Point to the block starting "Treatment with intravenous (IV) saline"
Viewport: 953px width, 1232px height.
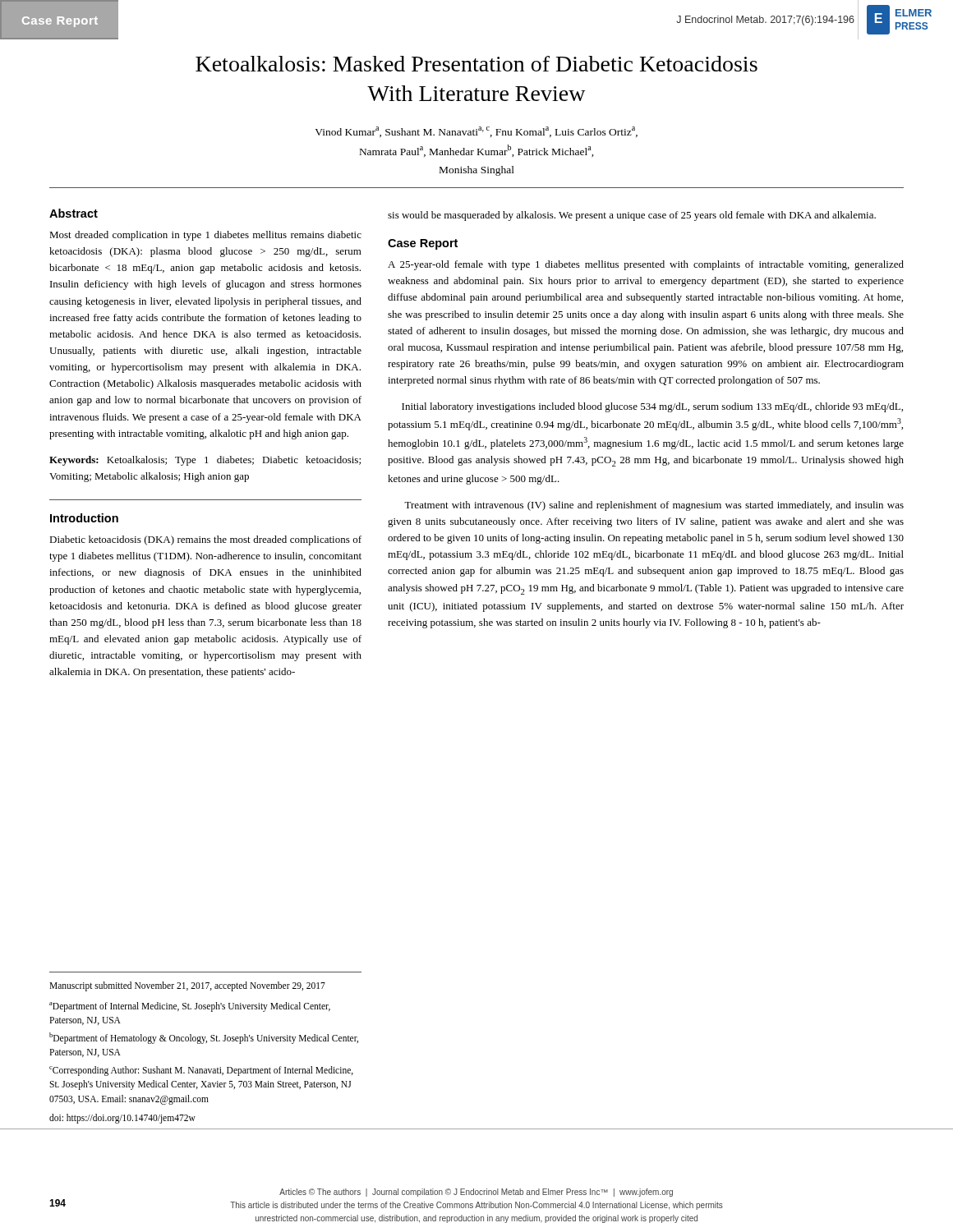tap(646, 563)
